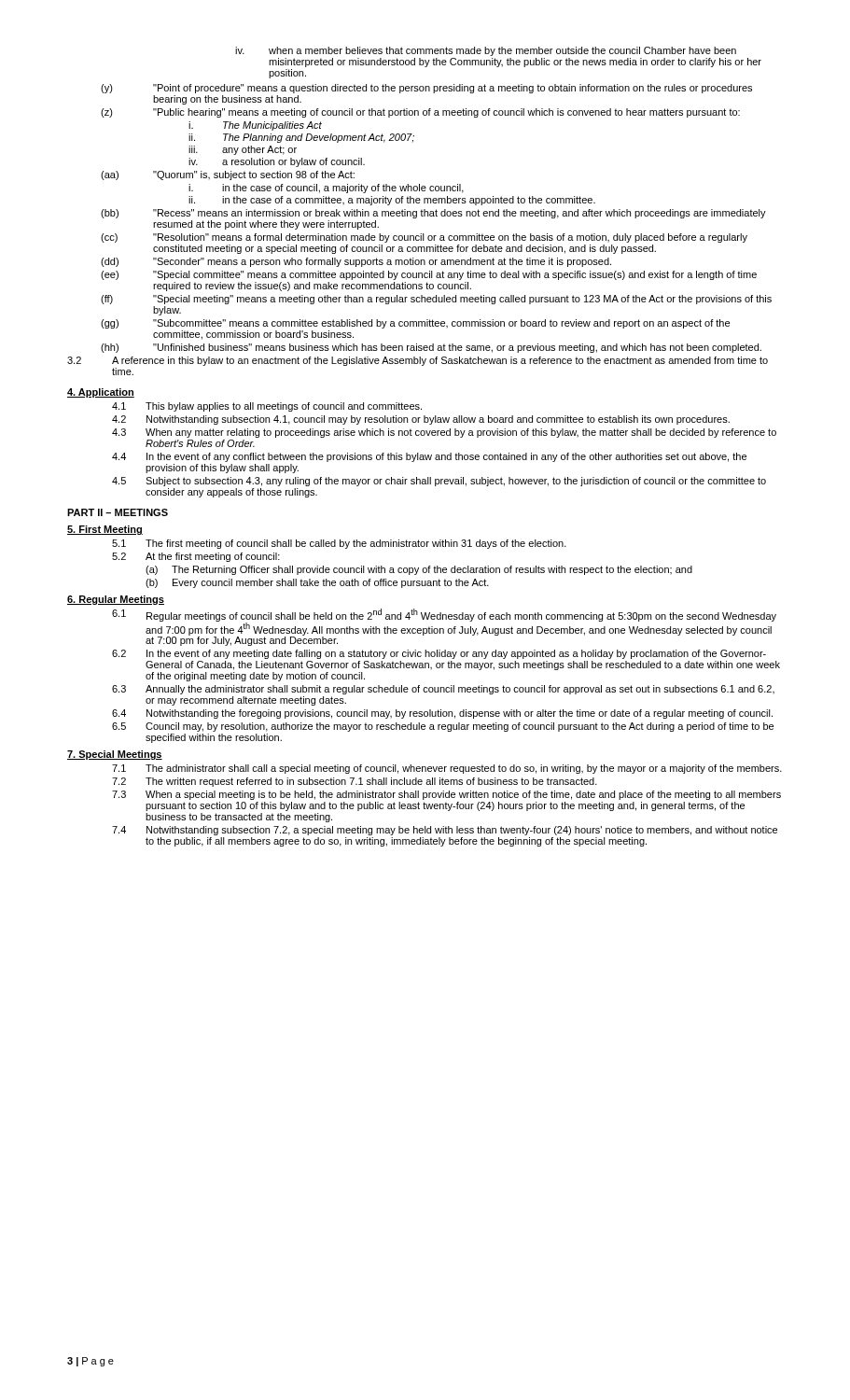This screenshot has height=1400, width=850.
Task: Point to the text starting "(cc) "Resolution" means a formal"
Action: [425, 243]
